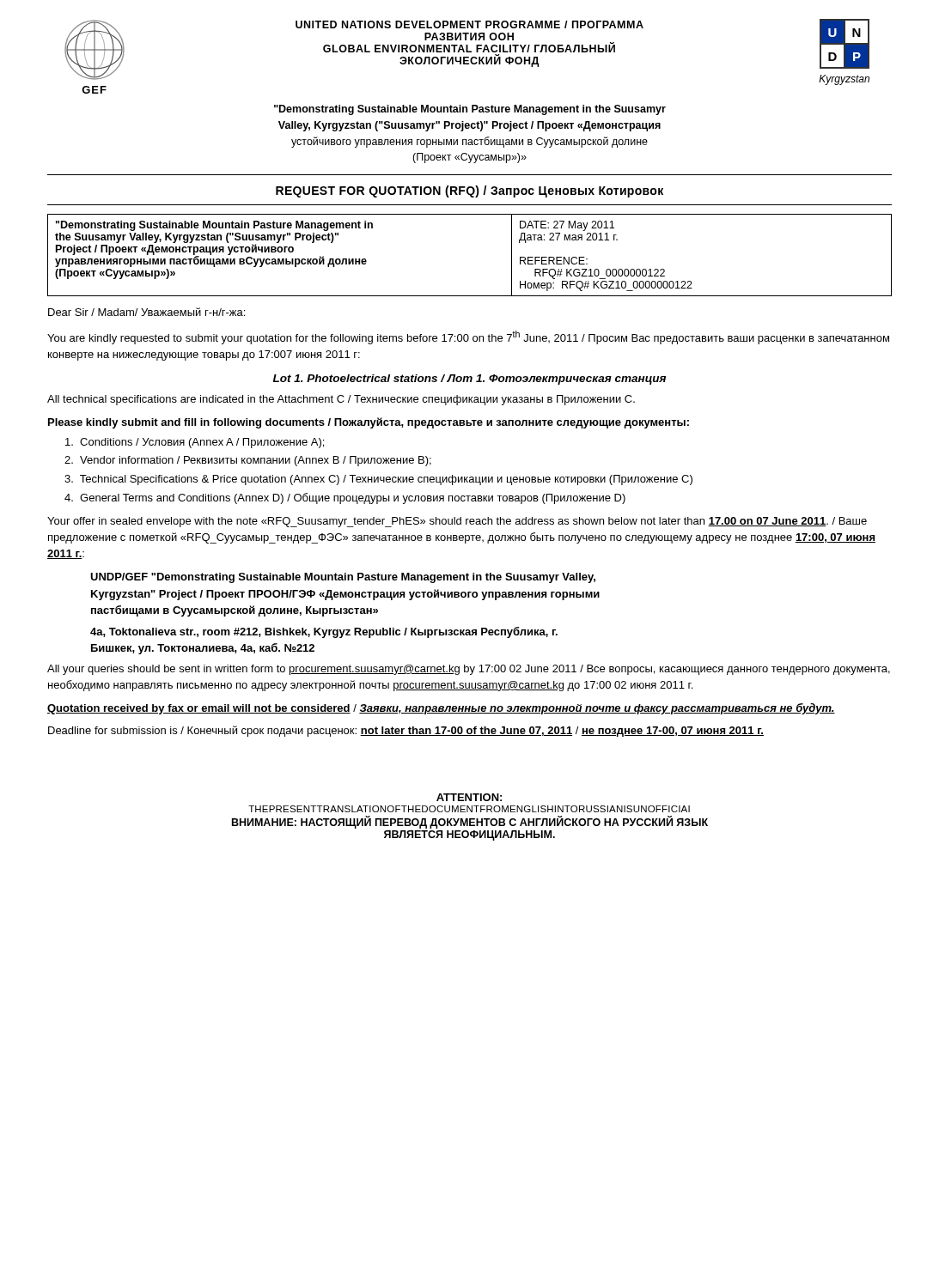Point to the element starting "2. Vendor information / Реквизиты компании (Annex"
The width and height of the screenshot is (939, 1288).
pyautogui.click(x=248, y=461)
